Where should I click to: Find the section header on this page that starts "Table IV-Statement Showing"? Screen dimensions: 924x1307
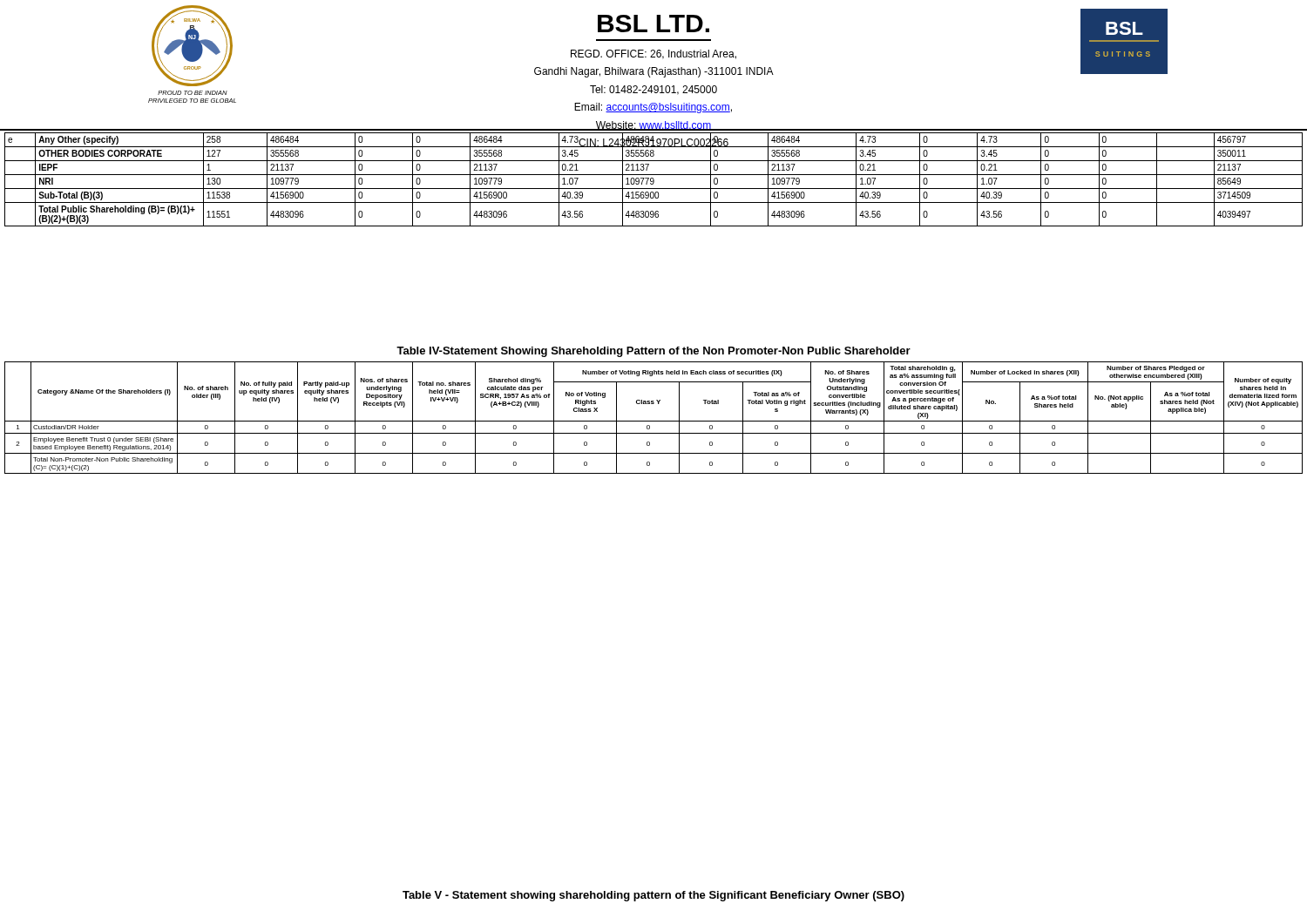(654, 351)
